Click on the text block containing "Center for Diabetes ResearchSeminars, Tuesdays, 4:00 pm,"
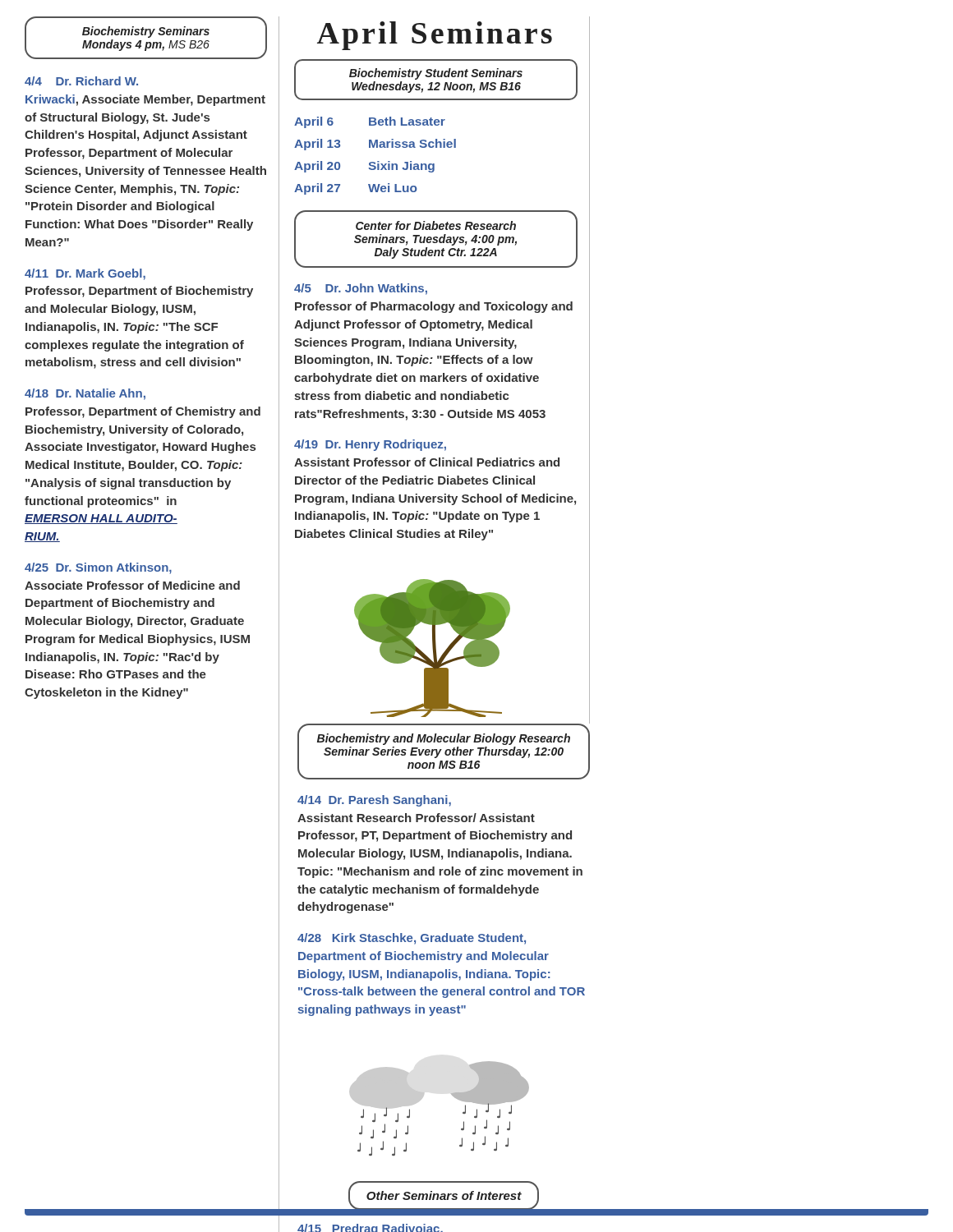This screenshot has width=953, height=1232. (x=436, y=239)
